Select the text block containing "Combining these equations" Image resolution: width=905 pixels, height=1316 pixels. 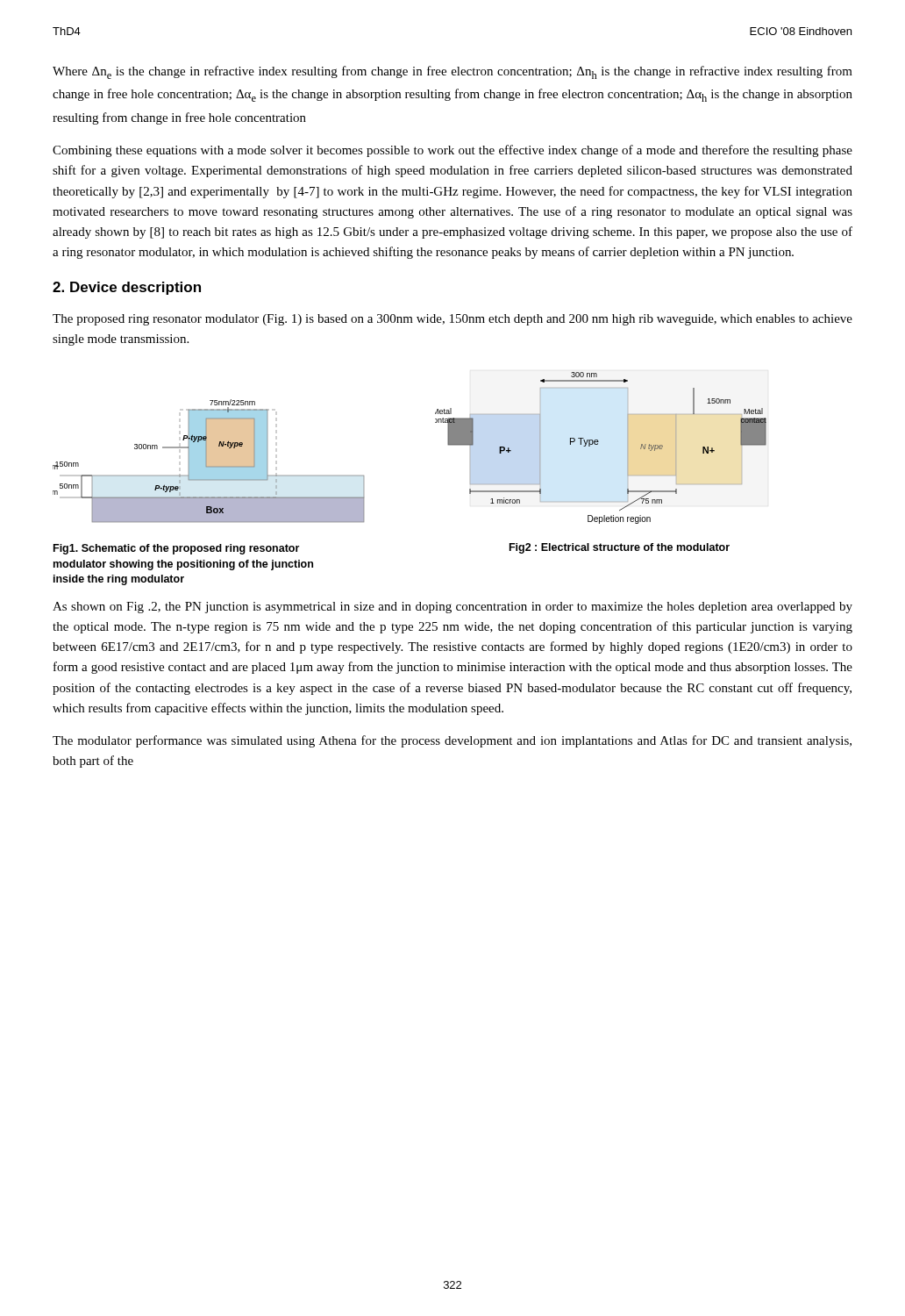coord(452,201)
